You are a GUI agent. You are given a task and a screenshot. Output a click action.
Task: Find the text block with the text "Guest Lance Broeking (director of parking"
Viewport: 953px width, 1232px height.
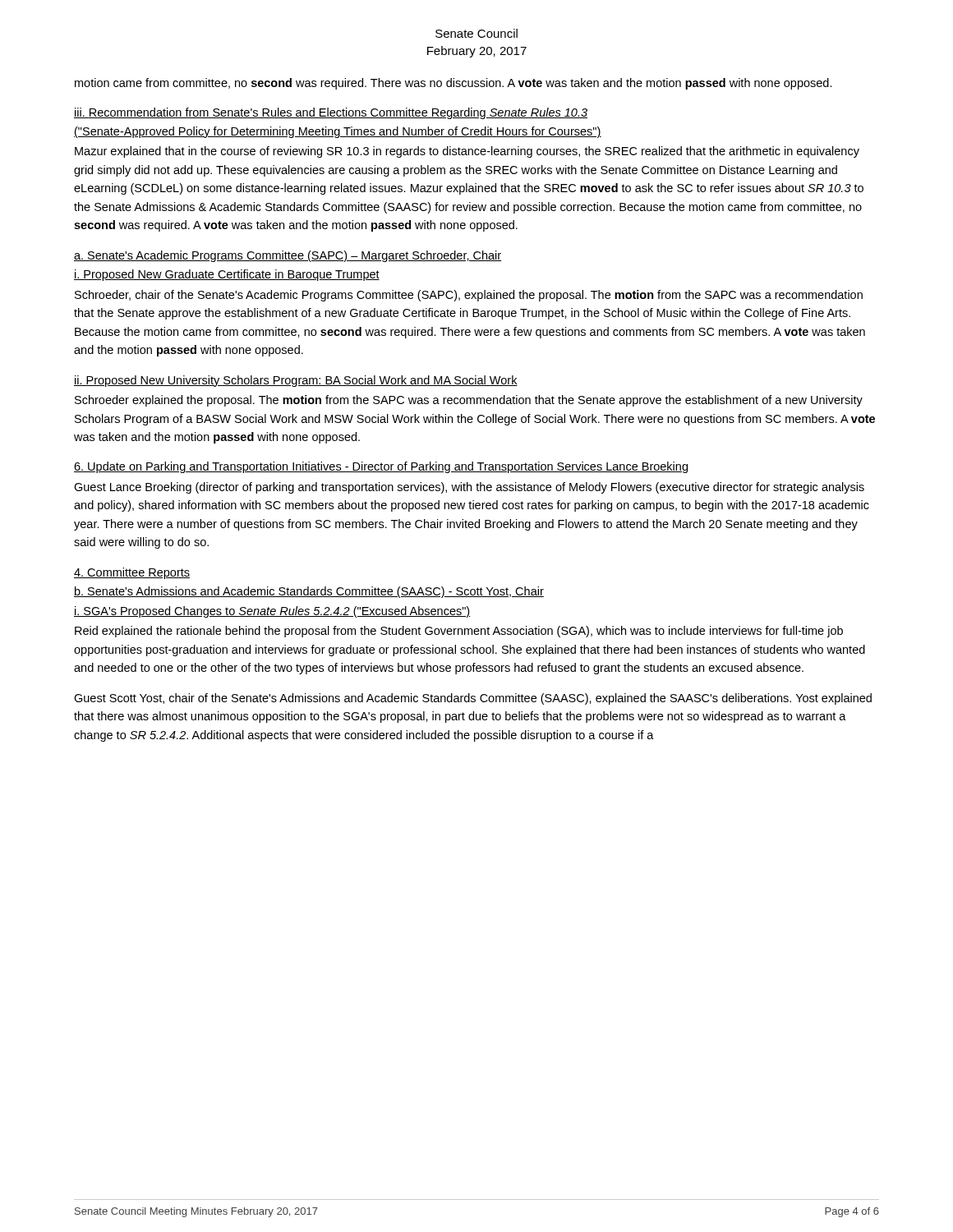[472, 515]
